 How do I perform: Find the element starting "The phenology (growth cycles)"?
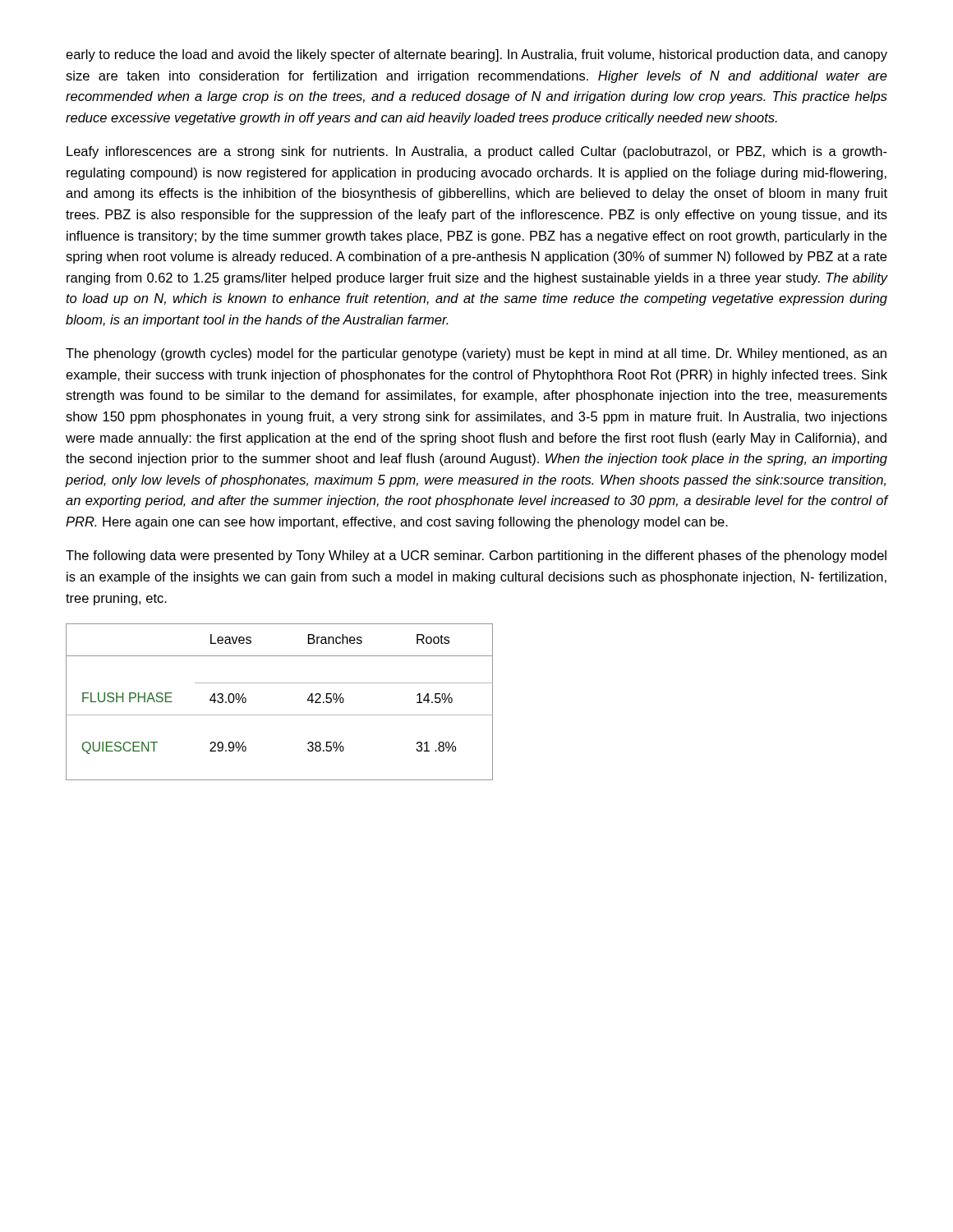(x=476, y=437)
